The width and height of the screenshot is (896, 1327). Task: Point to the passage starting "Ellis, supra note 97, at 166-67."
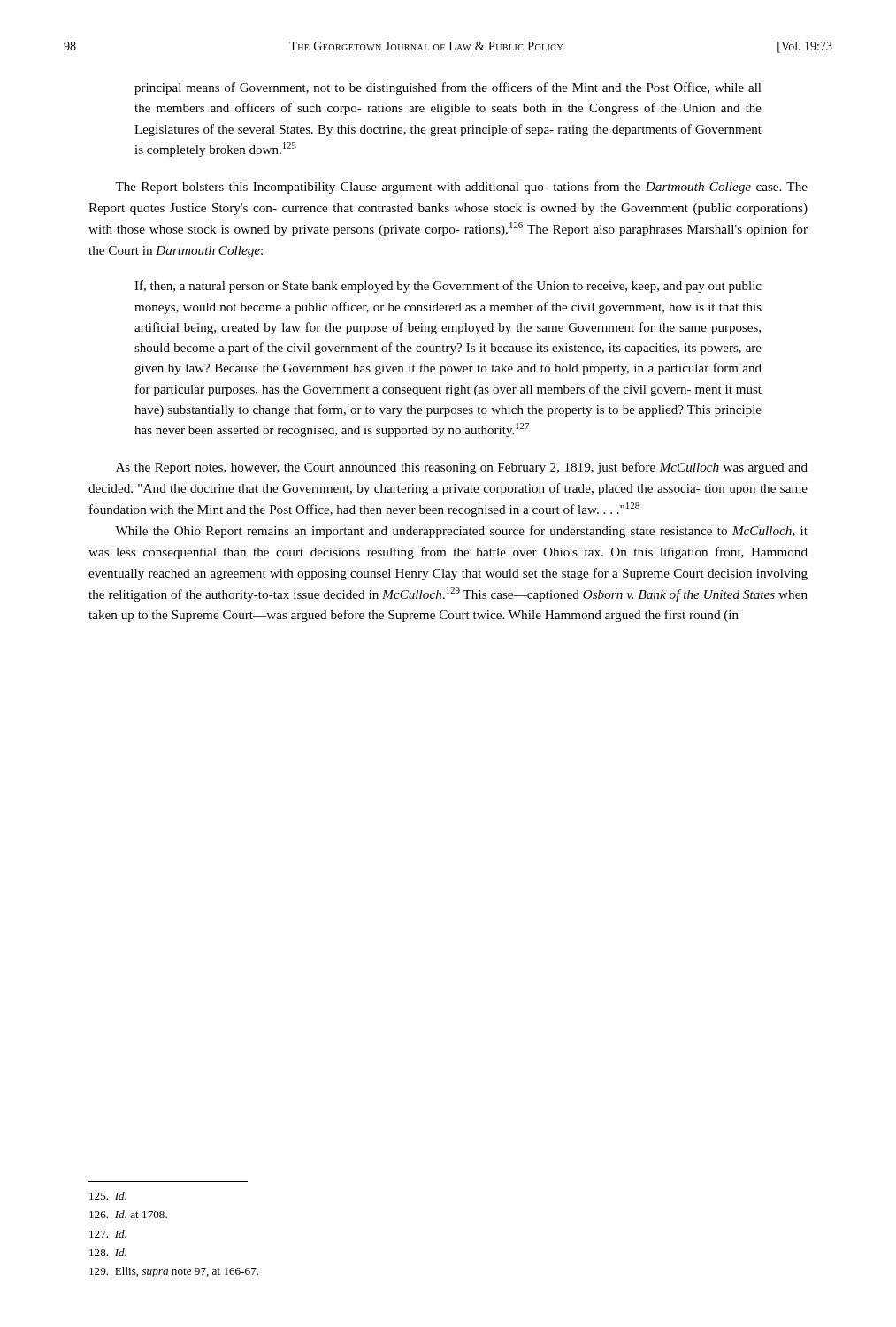(x=174, y=1271)
